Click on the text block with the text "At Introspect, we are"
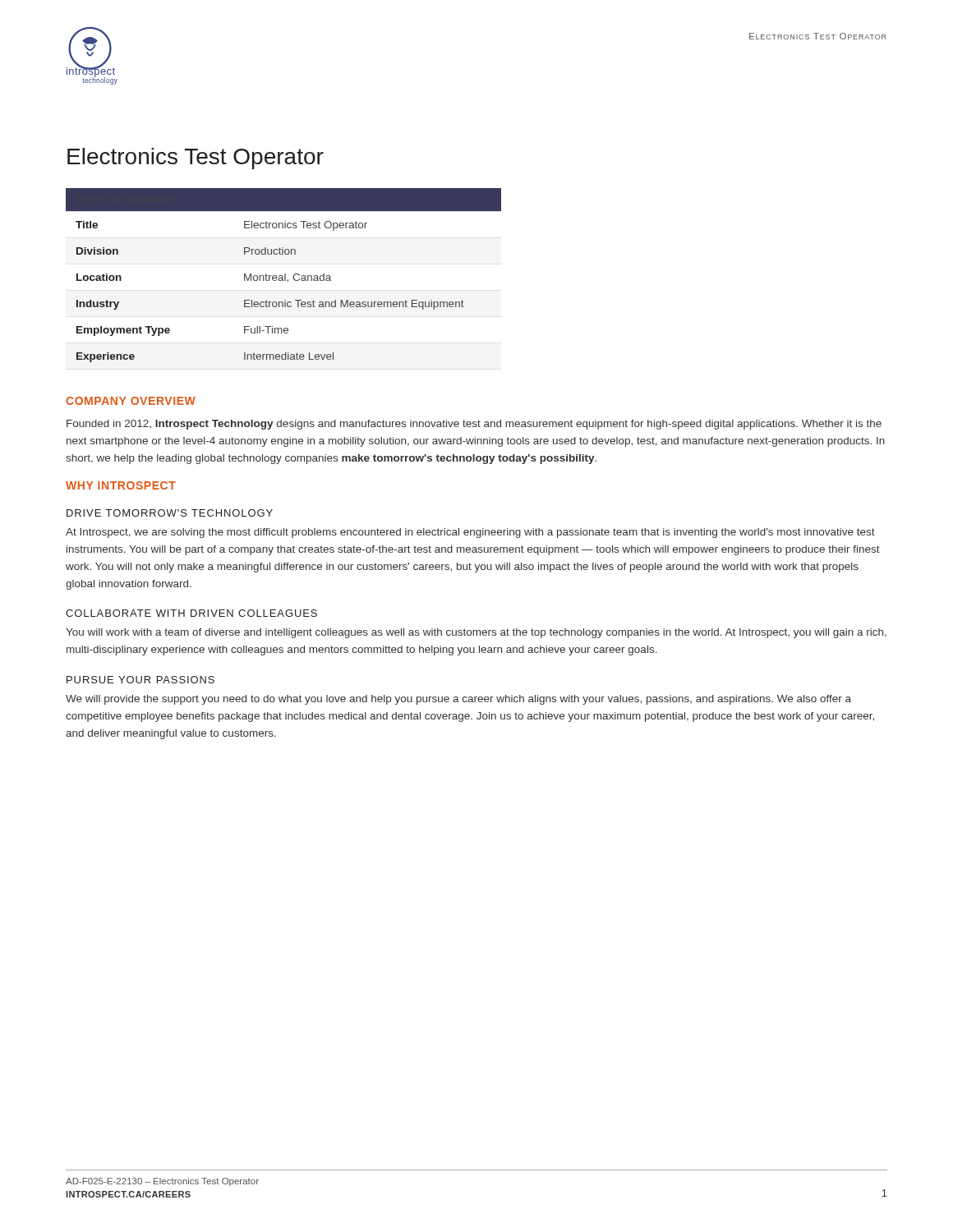 (473, 557)
